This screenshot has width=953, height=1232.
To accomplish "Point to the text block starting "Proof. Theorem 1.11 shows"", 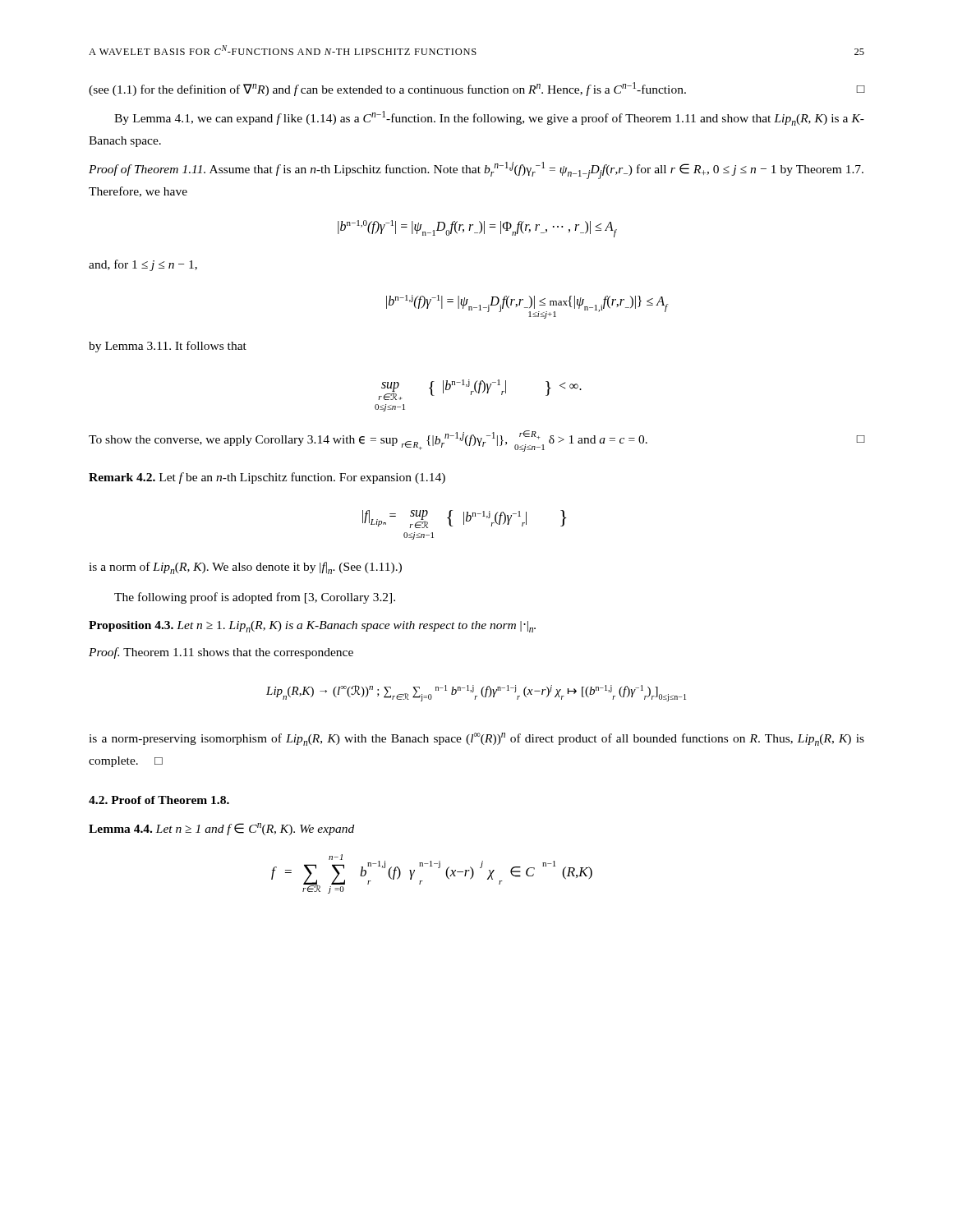I will (221, 652).
